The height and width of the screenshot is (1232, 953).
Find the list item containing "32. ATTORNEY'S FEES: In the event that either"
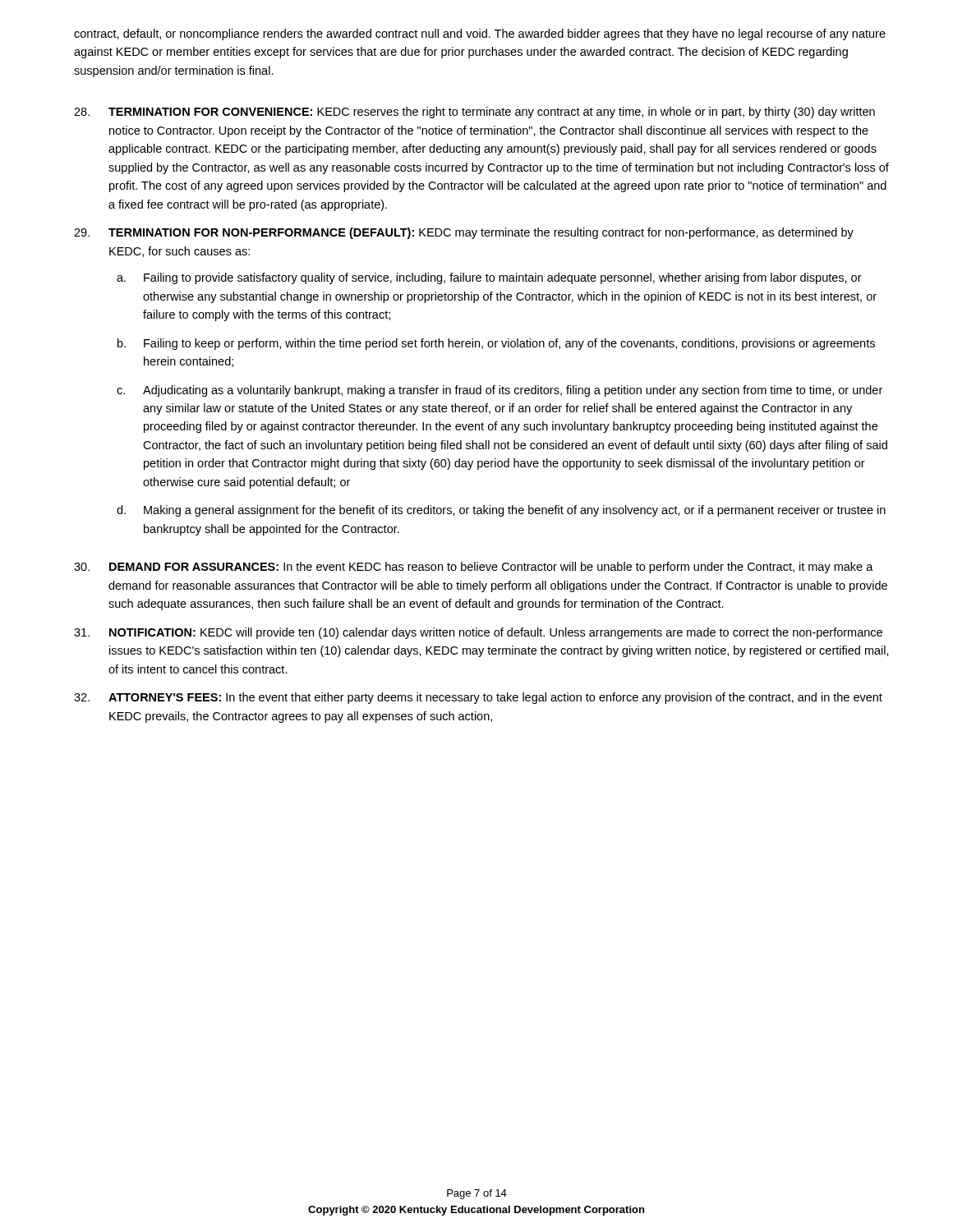coord(483,707)
